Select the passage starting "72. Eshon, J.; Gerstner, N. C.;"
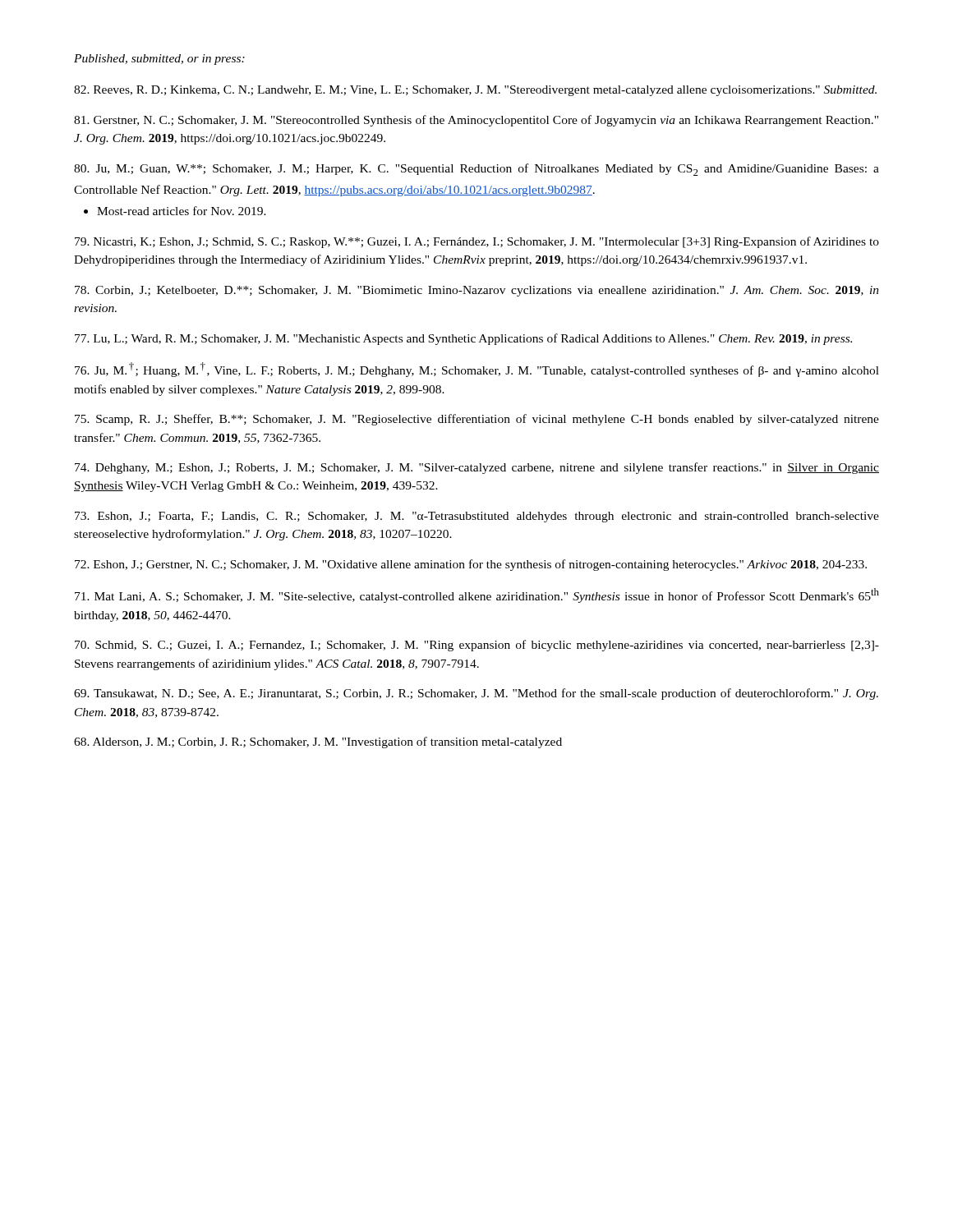 pos(471,564)
